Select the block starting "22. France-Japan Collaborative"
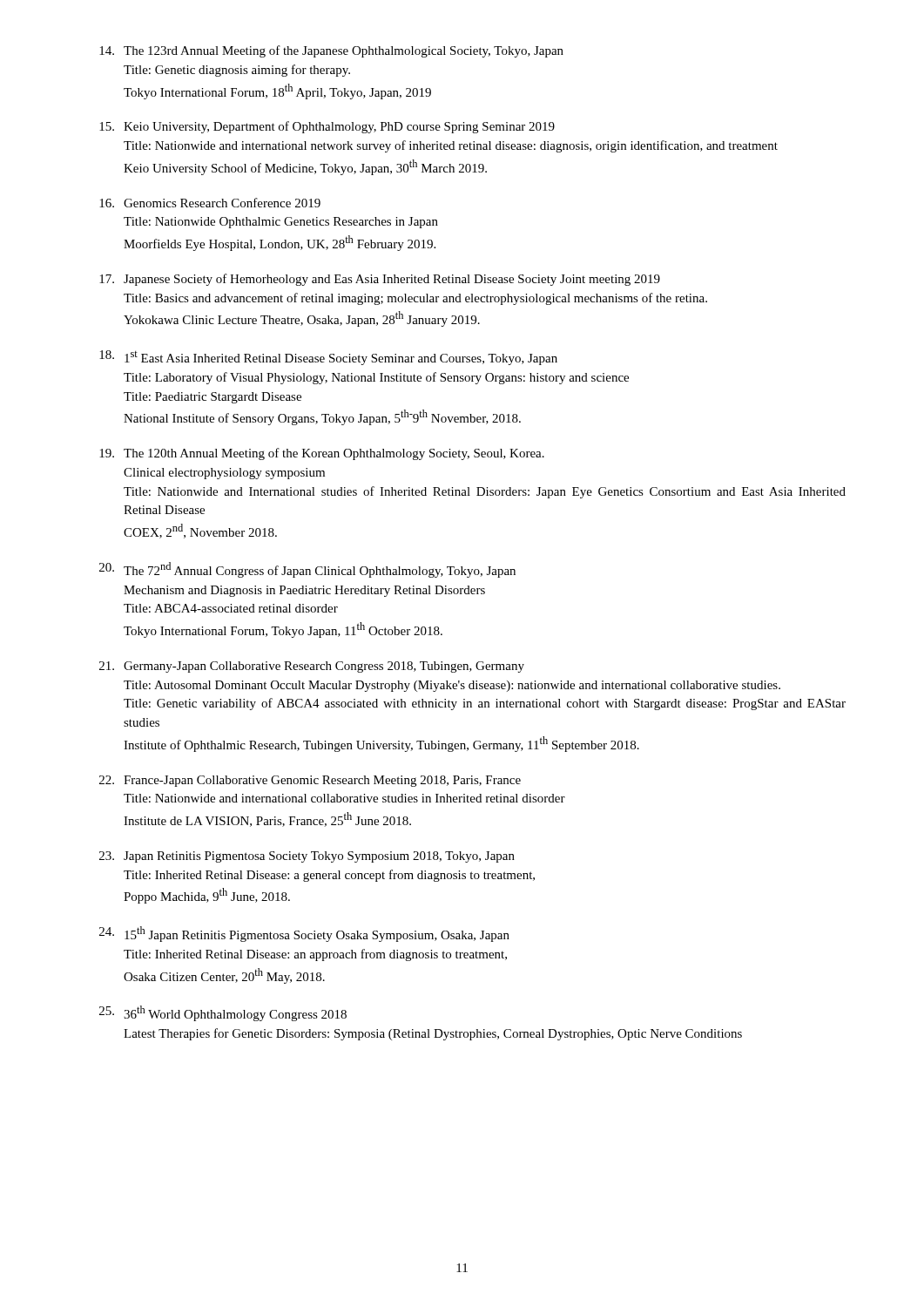The width and height of the screenshot is (924, 1307). (x=462, y=801)
